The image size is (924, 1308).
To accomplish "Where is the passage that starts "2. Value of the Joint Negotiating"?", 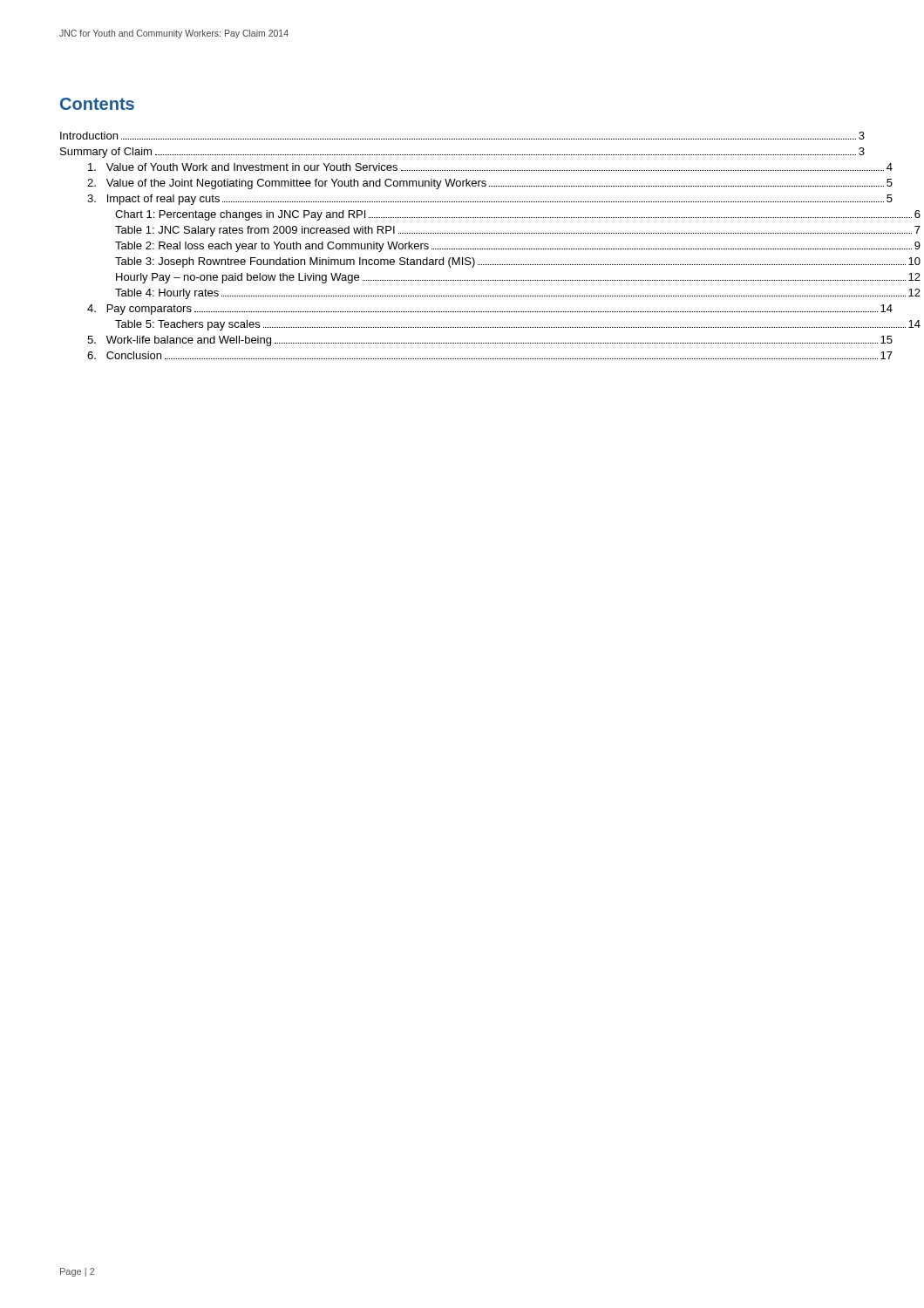I will pos(490,183).
